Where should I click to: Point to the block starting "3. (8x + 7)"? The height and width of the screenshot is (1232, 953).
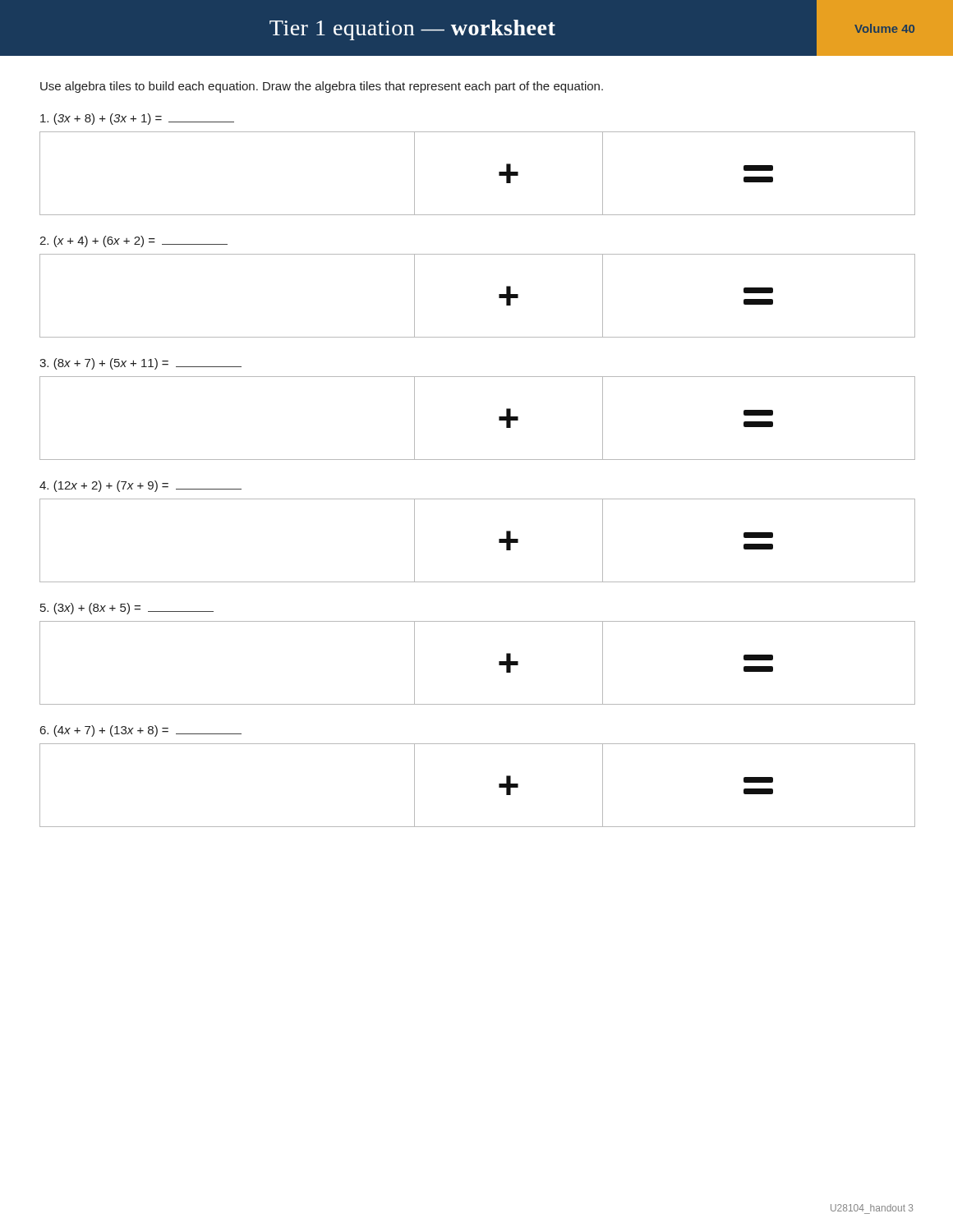click(x=140, y=363)
